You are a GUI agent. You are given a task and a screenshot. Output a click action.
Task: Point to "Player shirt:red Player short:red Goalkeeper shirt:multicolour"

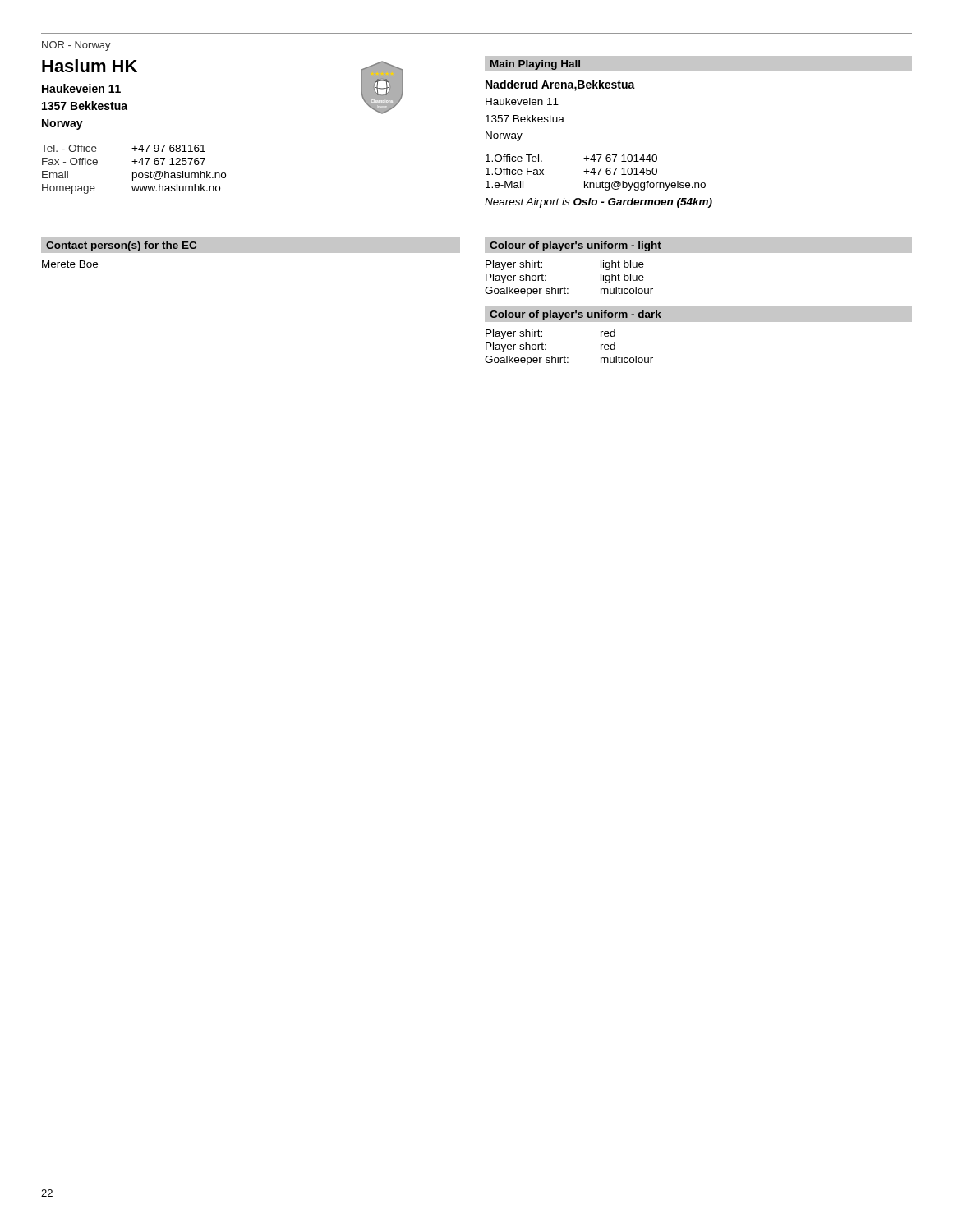514,334
